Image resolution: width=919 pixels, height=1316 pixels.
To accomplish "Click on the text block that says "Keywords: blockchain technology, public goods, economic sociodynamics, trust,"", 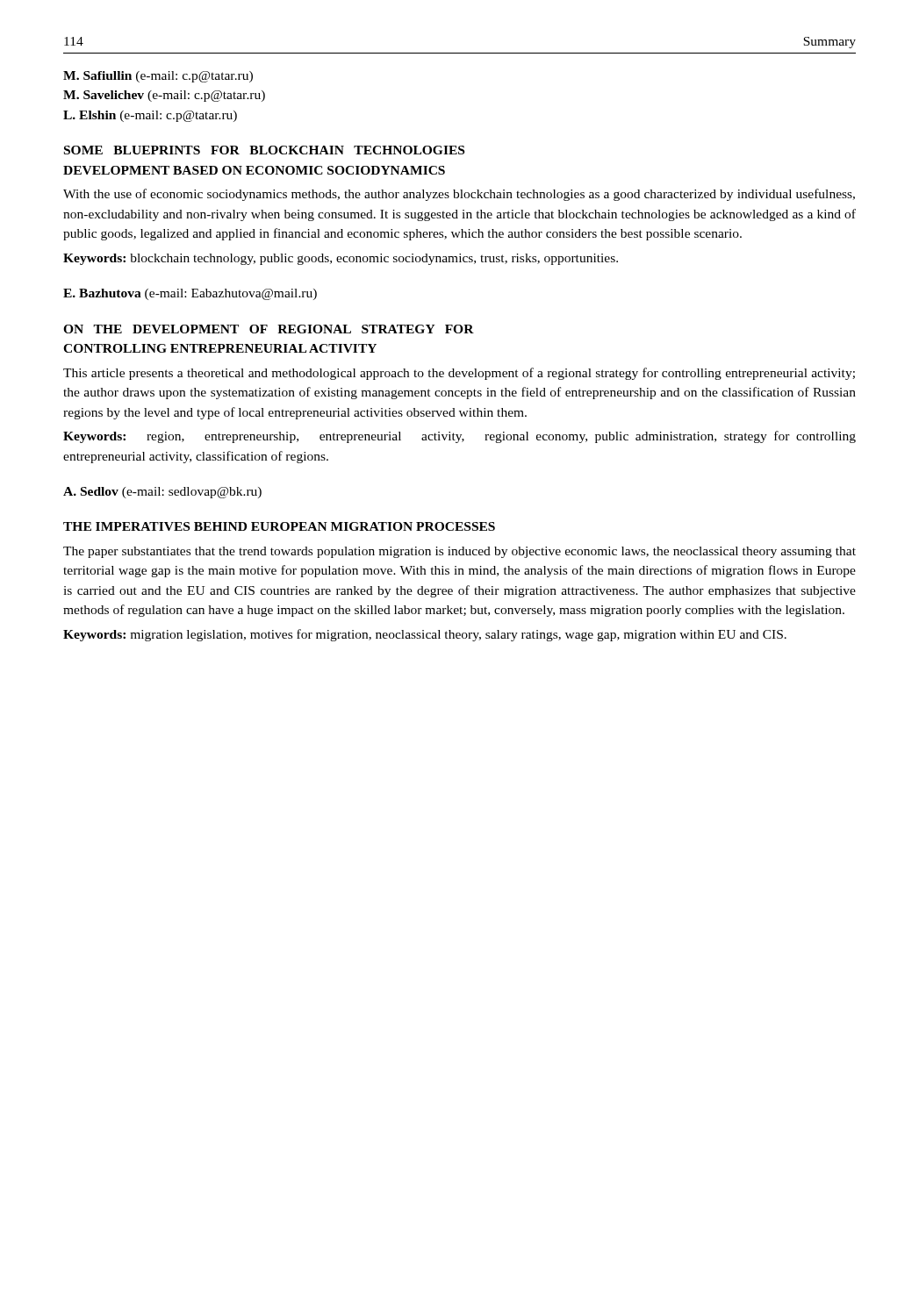I will coord(341,257).
